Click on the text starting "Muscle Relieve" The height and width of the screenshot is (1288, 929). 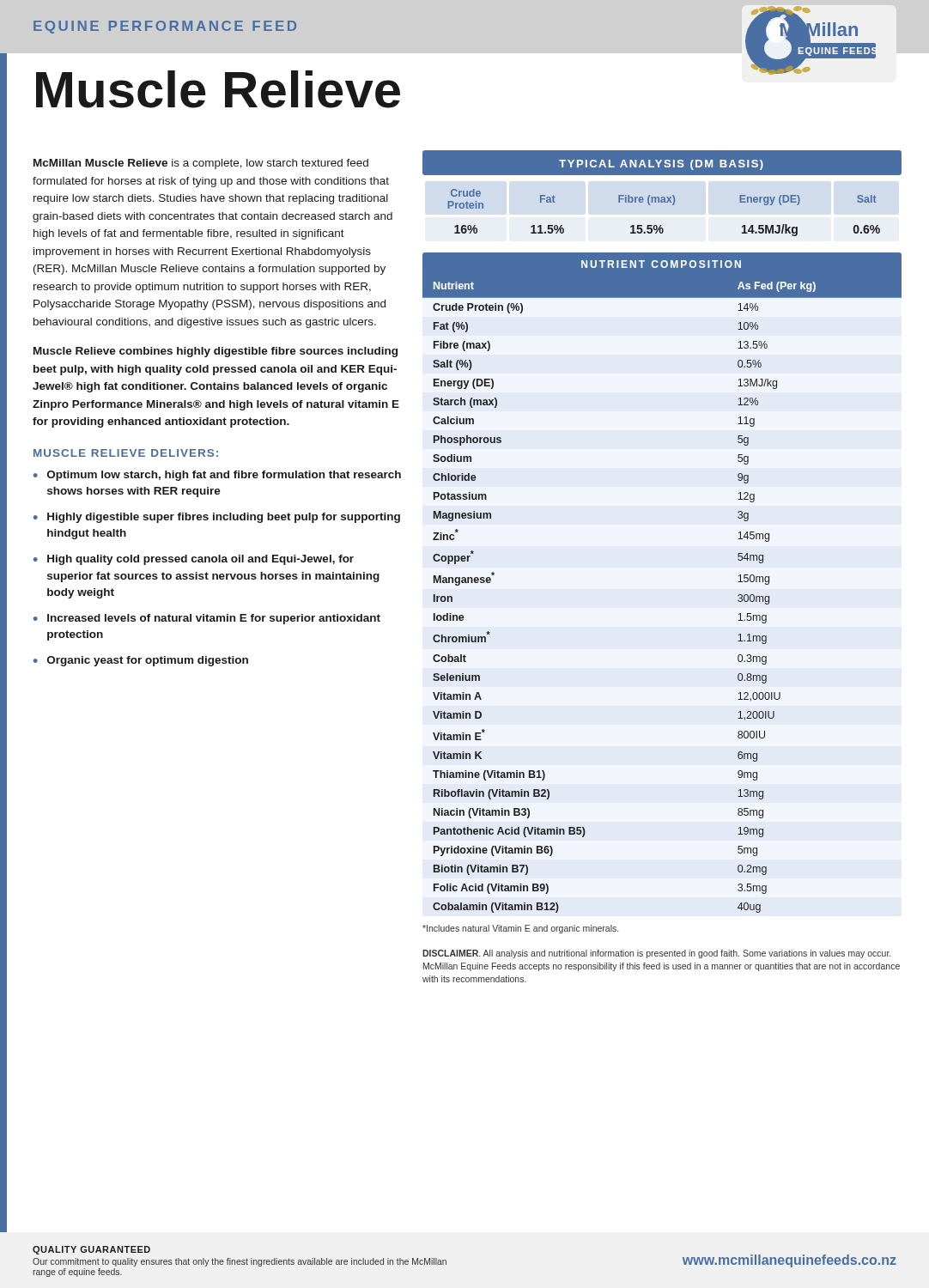(217, 90)
